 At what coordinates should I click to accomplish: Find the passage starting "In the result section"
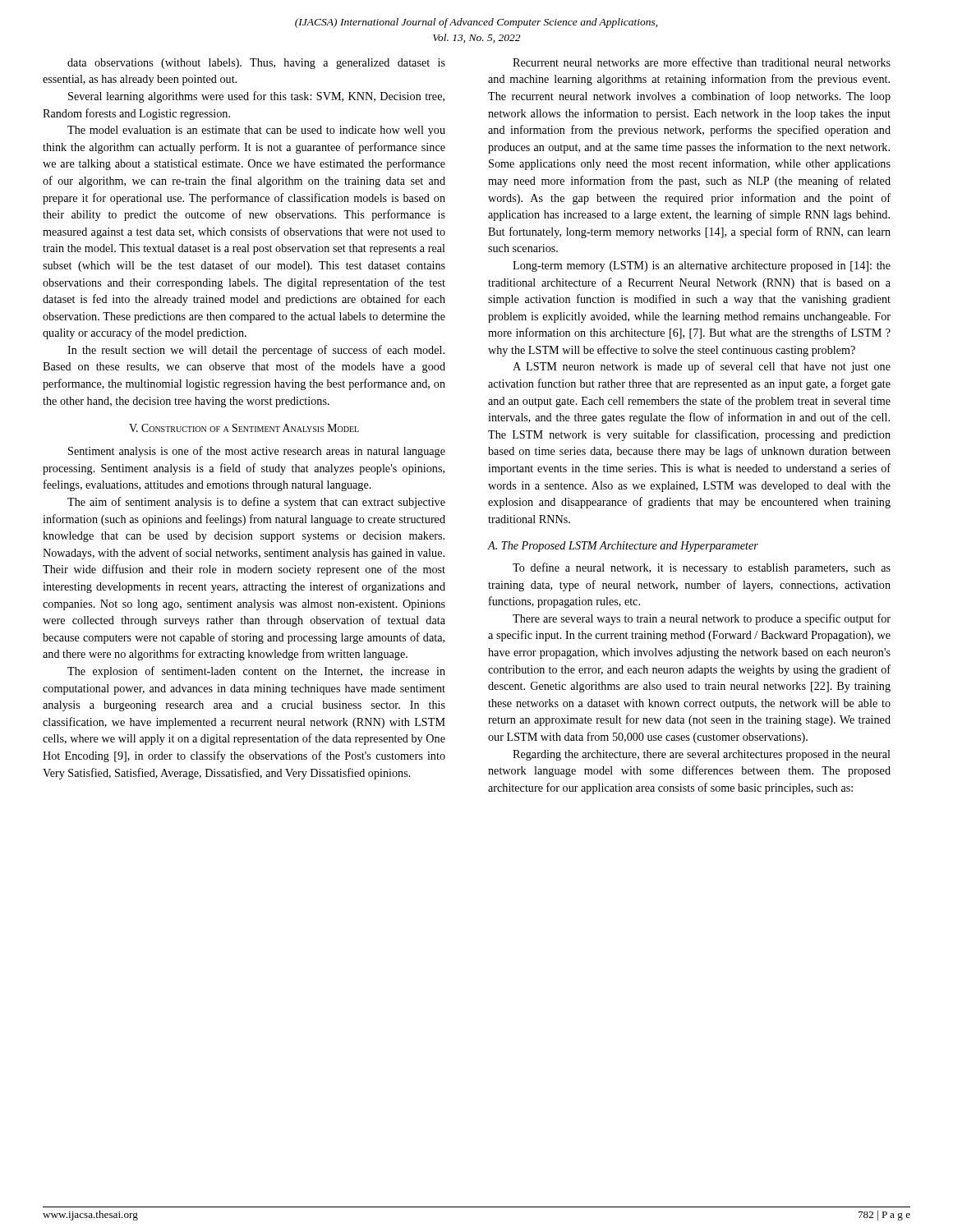244,375
